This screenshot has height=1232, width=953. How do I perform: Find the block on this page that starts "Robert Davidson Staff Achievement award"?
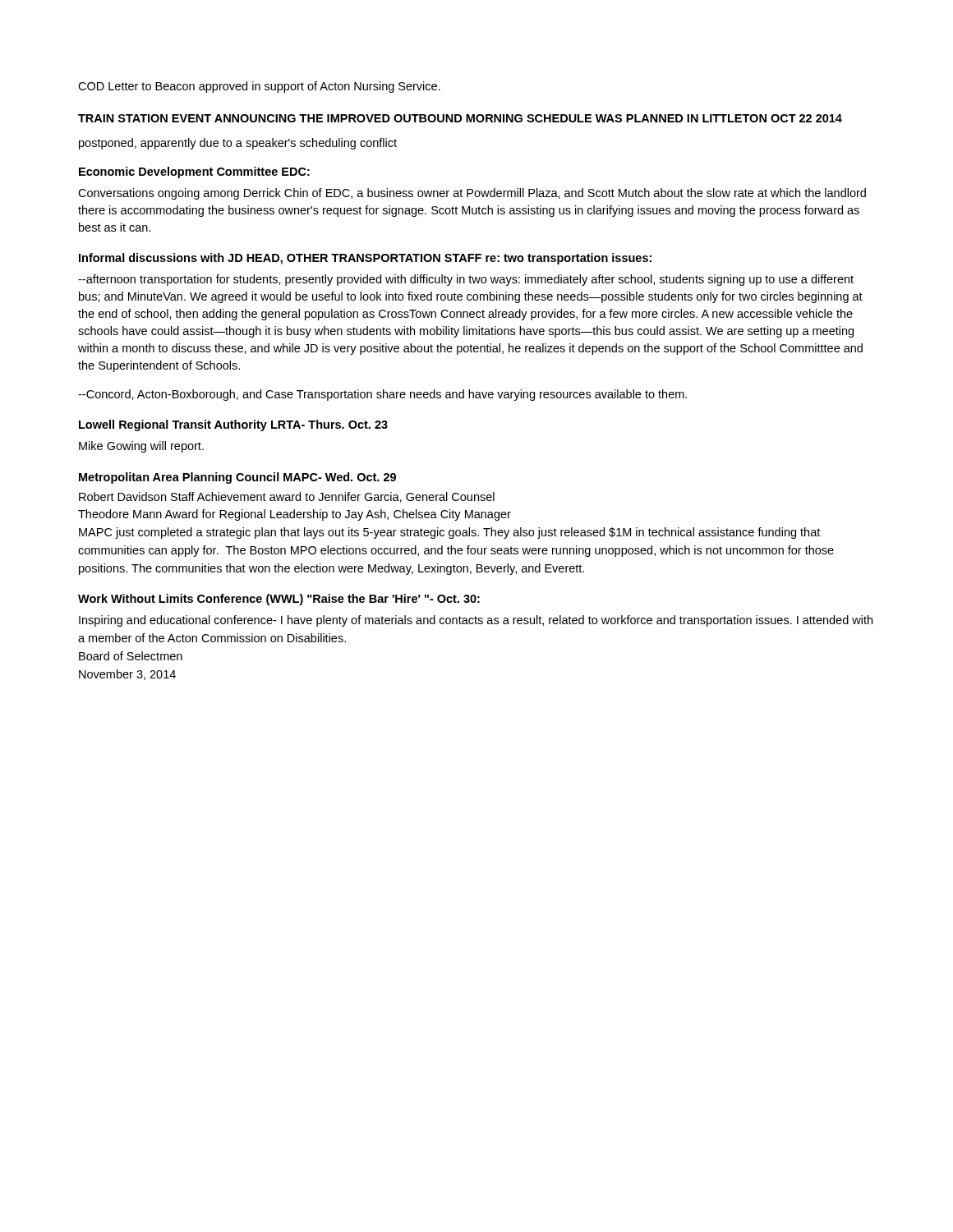click(456, 532)
